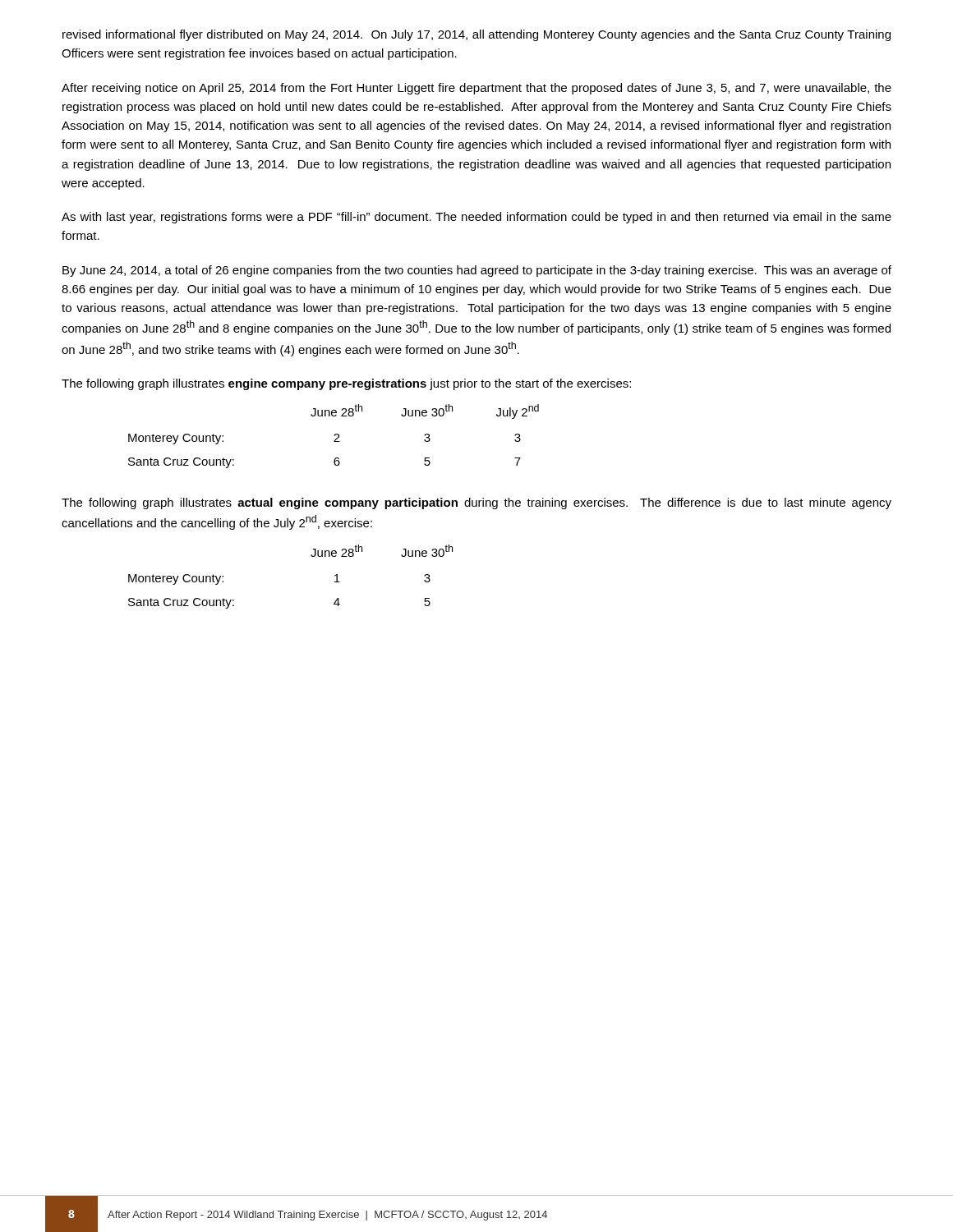The width and height of the screenshot is (953, 1232).
Task: Navigate to the region starting "The following graph illustrates engine company pre-registrations just"
Action: tap(347, 383)
